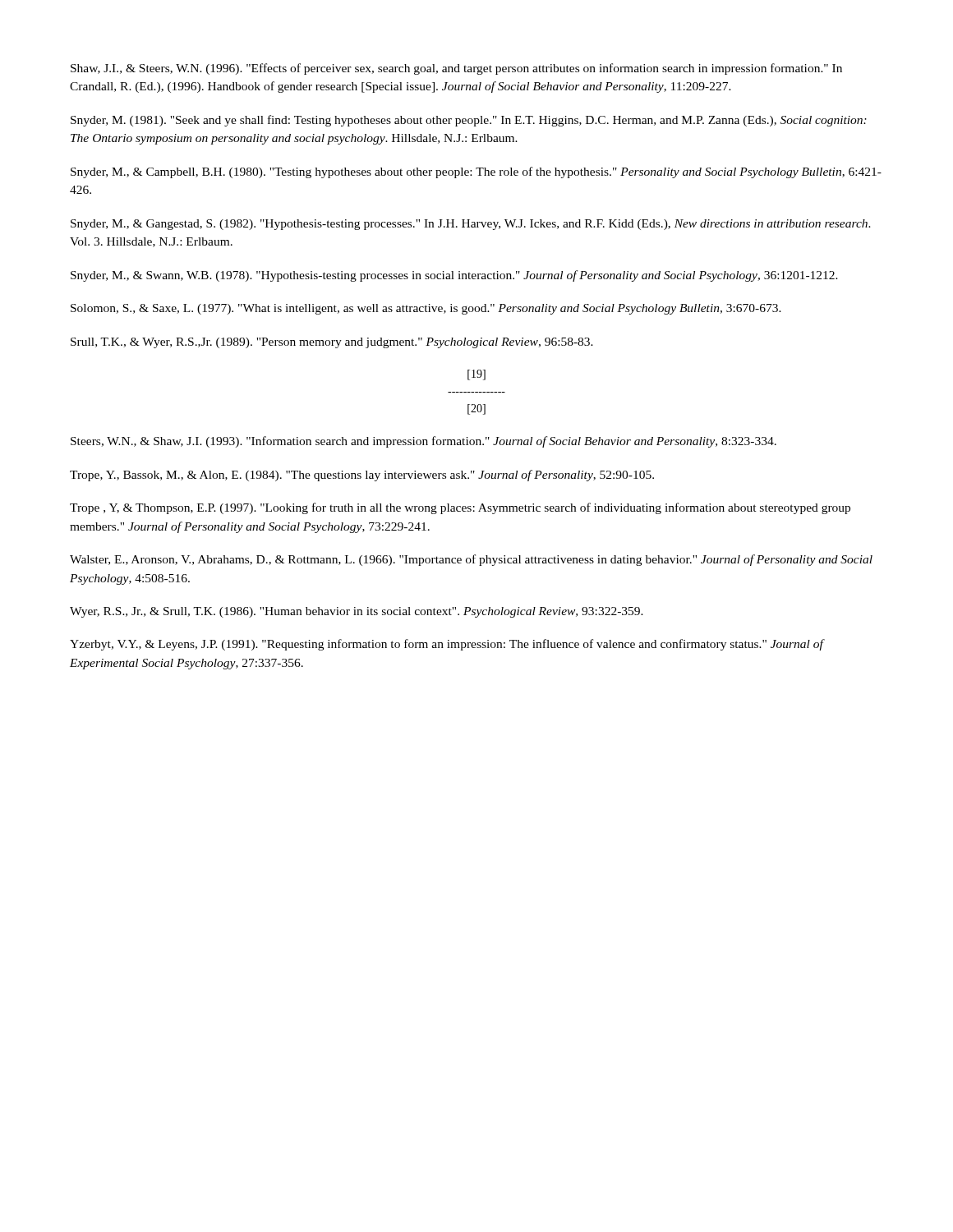Image resolution: width=953 pixels, height=1232 pixels.
Task: Find the block on this page that starts "Steers, W.N., & Shaw, J.I. (1993). "Information search"
Action: click(423, 441)
